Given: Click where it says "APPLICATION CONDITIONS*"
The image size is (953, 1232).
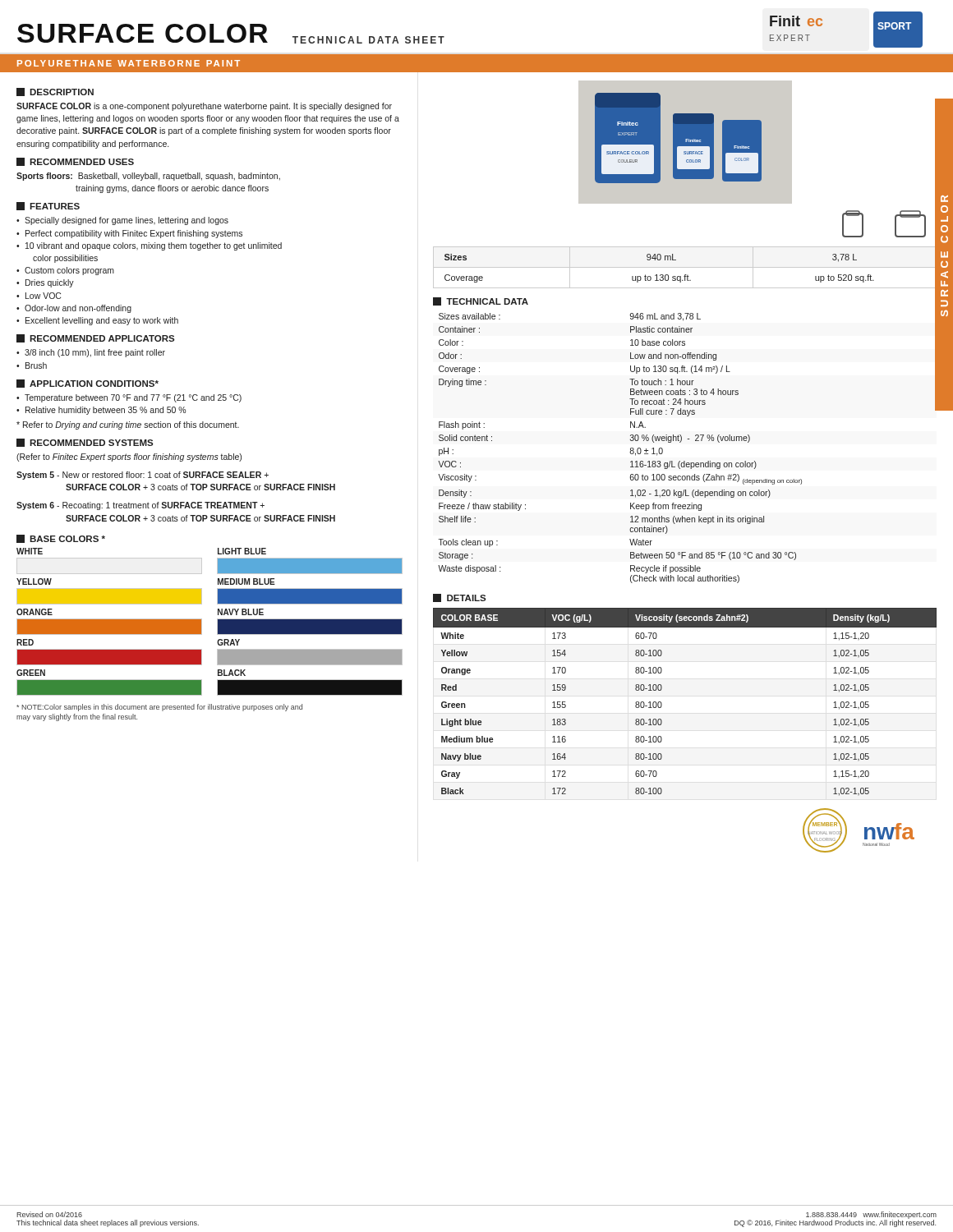Looking at the screenshot, I should pos(87,383).
